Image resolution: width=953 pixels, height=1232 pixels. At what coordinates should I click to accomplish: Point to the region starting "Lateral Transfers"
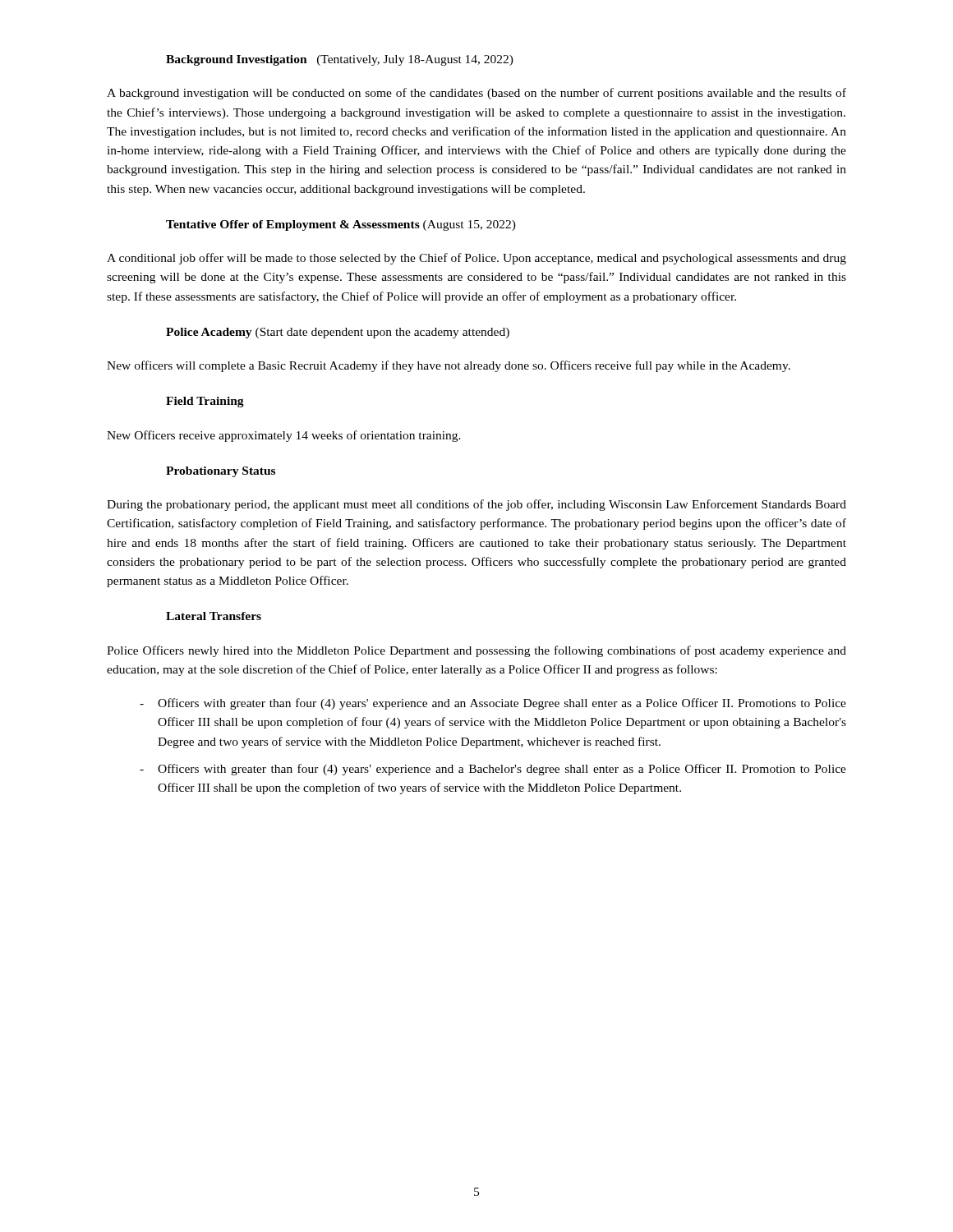(x=214, y=616)
